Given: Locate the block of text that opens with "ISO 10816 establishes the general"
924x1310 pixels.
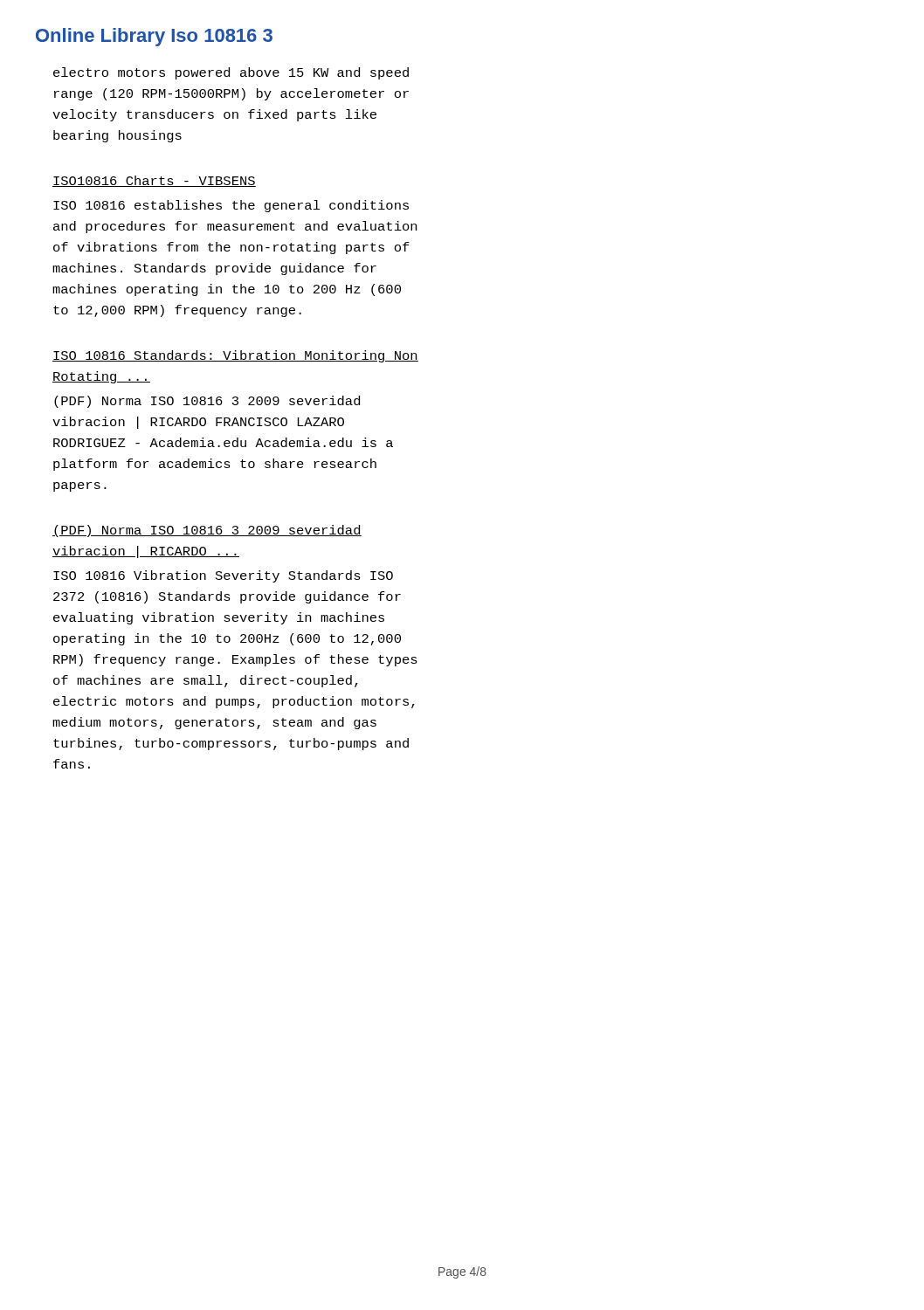Looking at the screenshot, I should [x=231, y=206].
